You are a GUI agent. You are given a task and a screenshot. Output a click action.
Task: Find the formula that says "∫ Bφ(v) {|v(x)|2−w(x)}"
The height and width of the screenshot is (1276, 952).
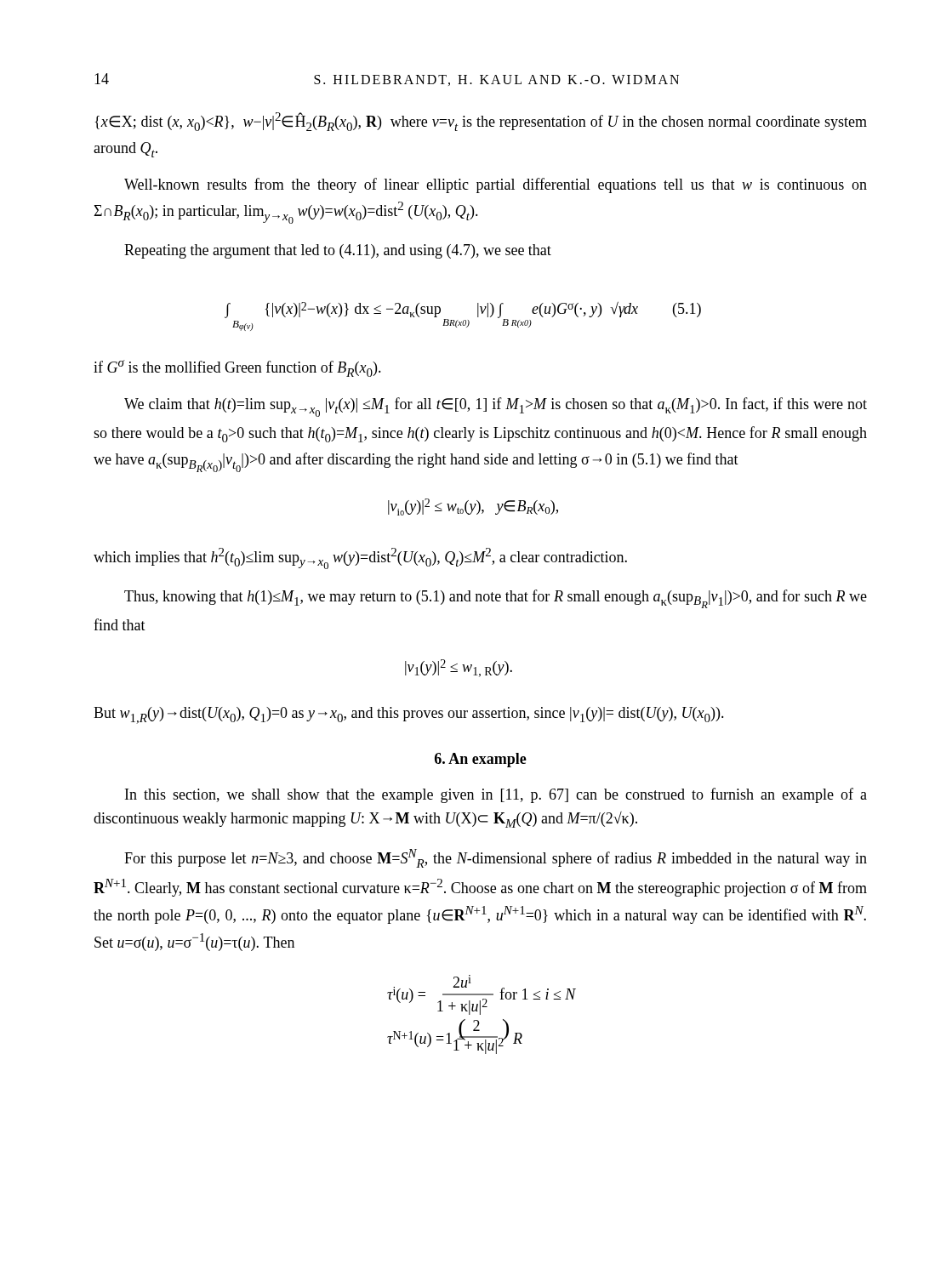pyautogui.click(x=480, y=308)
